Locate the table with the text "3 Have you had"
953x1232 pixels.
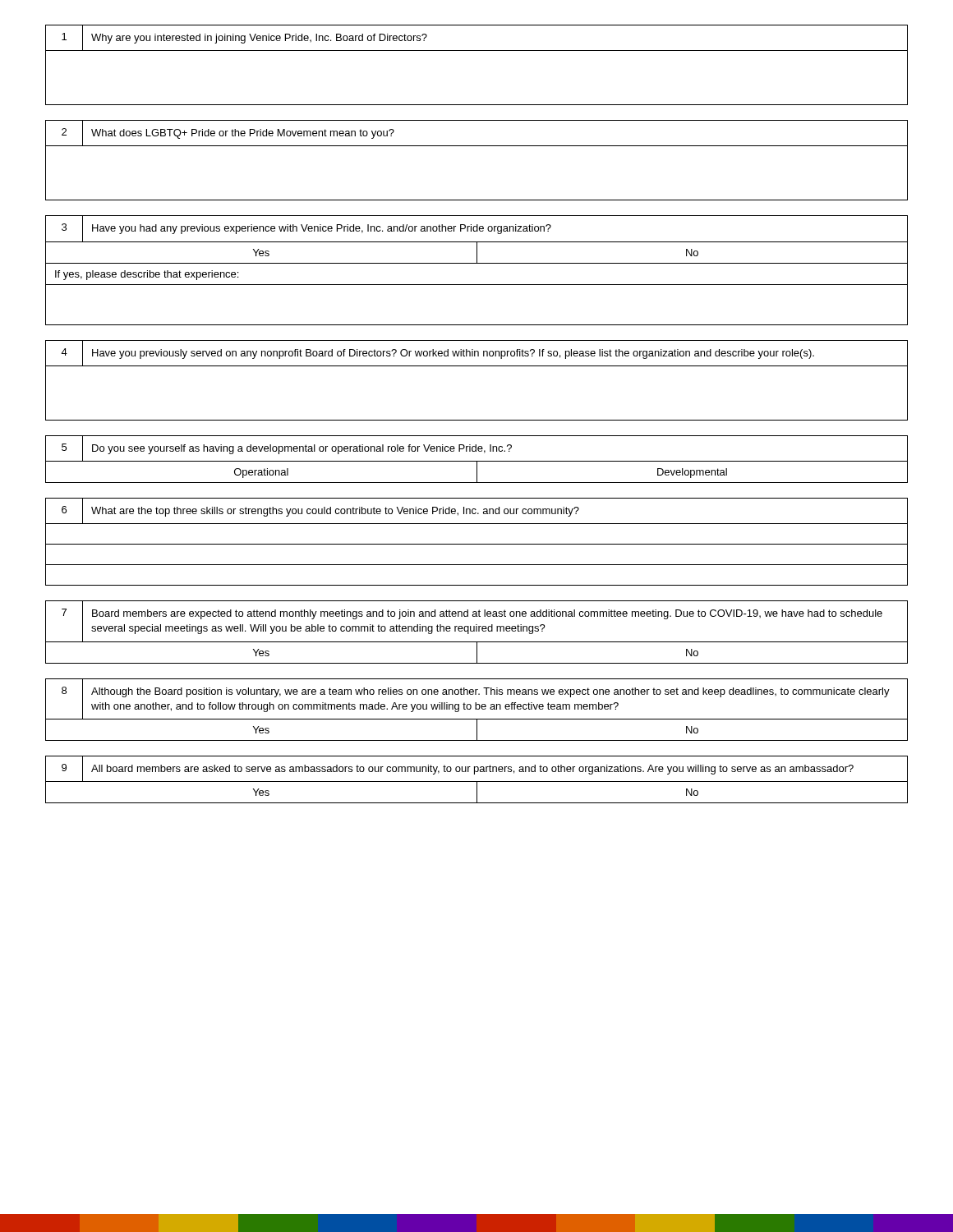pos(476,270)
